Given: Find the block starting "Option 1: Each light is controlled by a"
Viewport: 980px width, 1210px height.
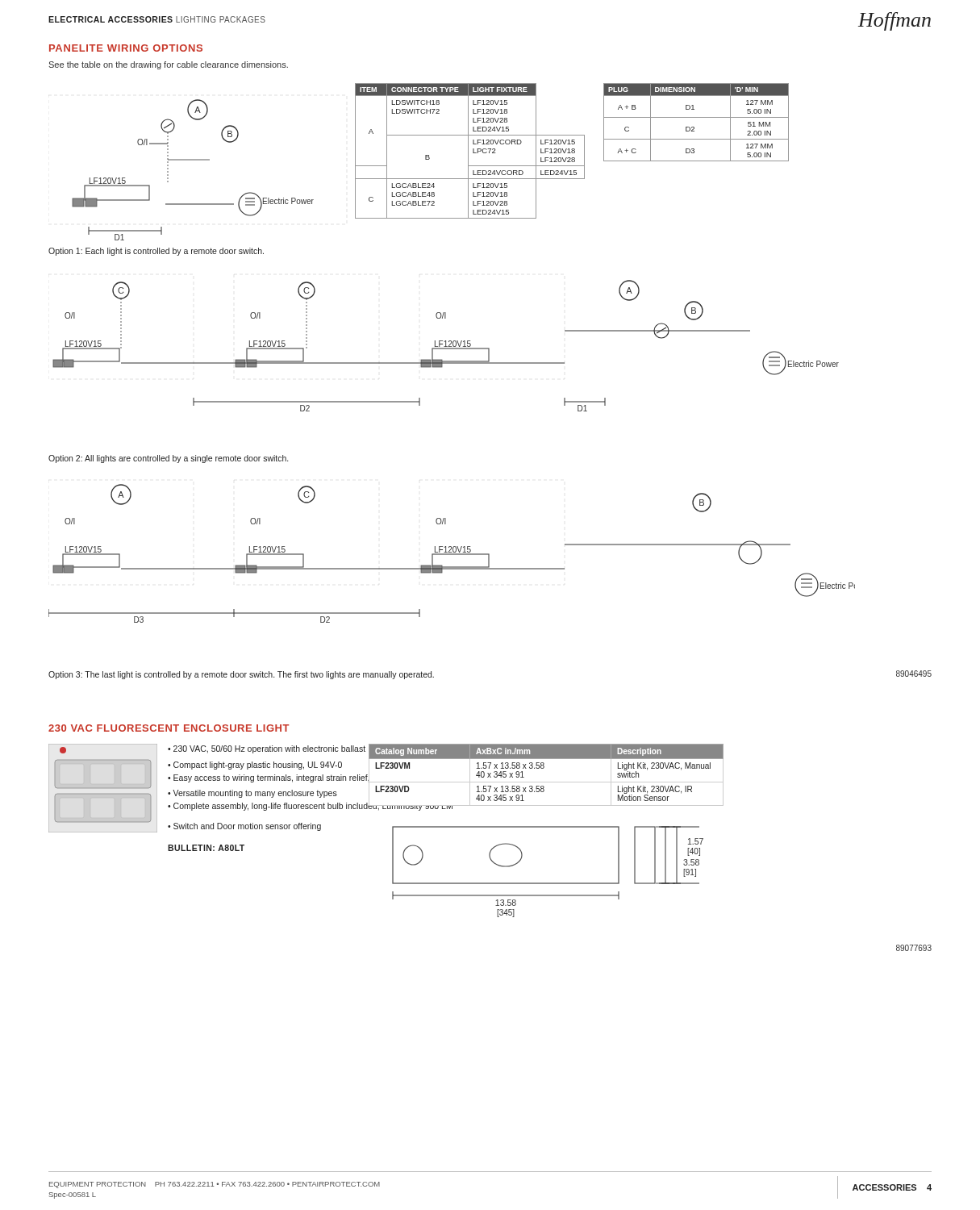Looking at the screenshot, I should 156,251.
